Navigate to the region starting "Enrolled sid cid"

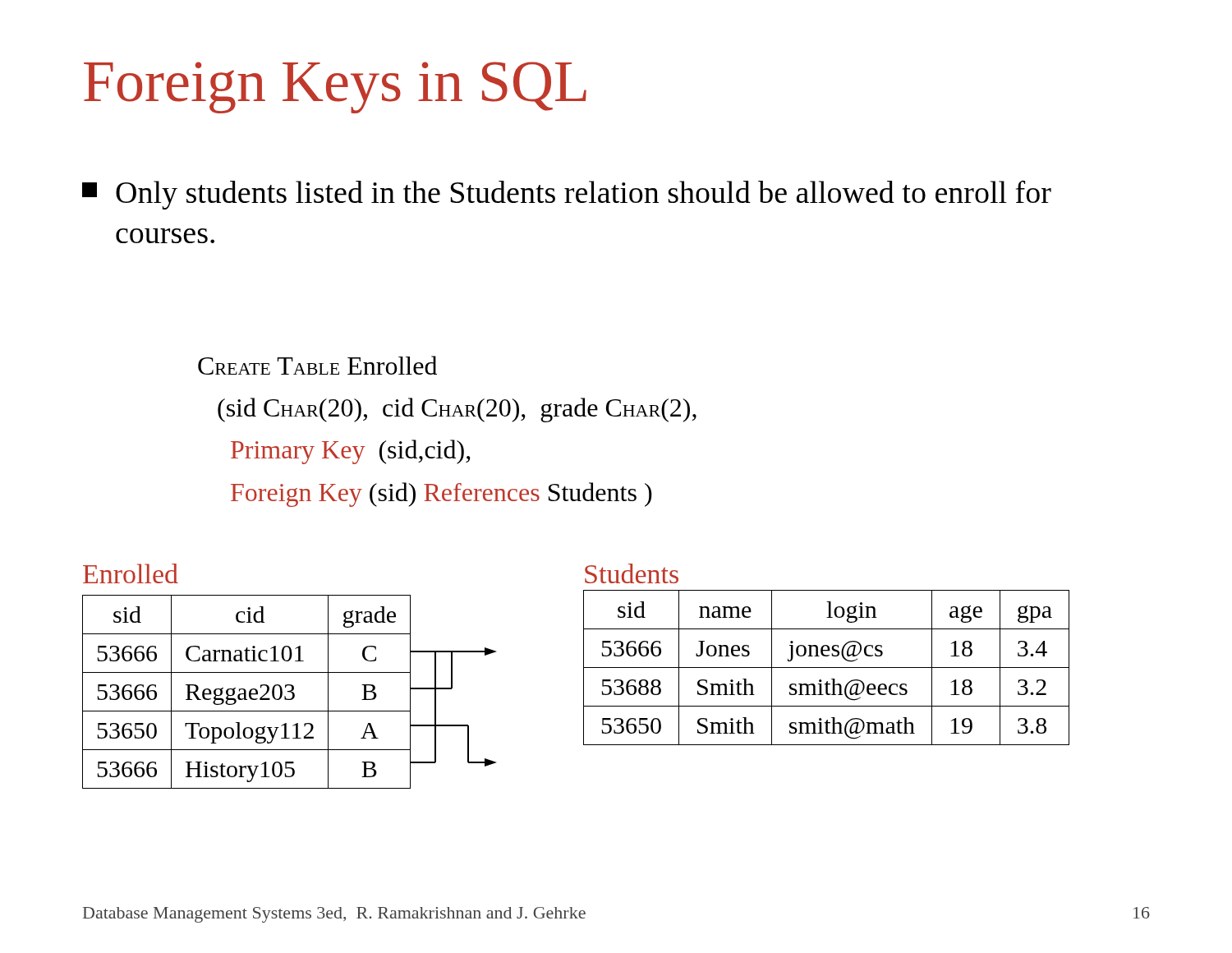click(246, 674)
